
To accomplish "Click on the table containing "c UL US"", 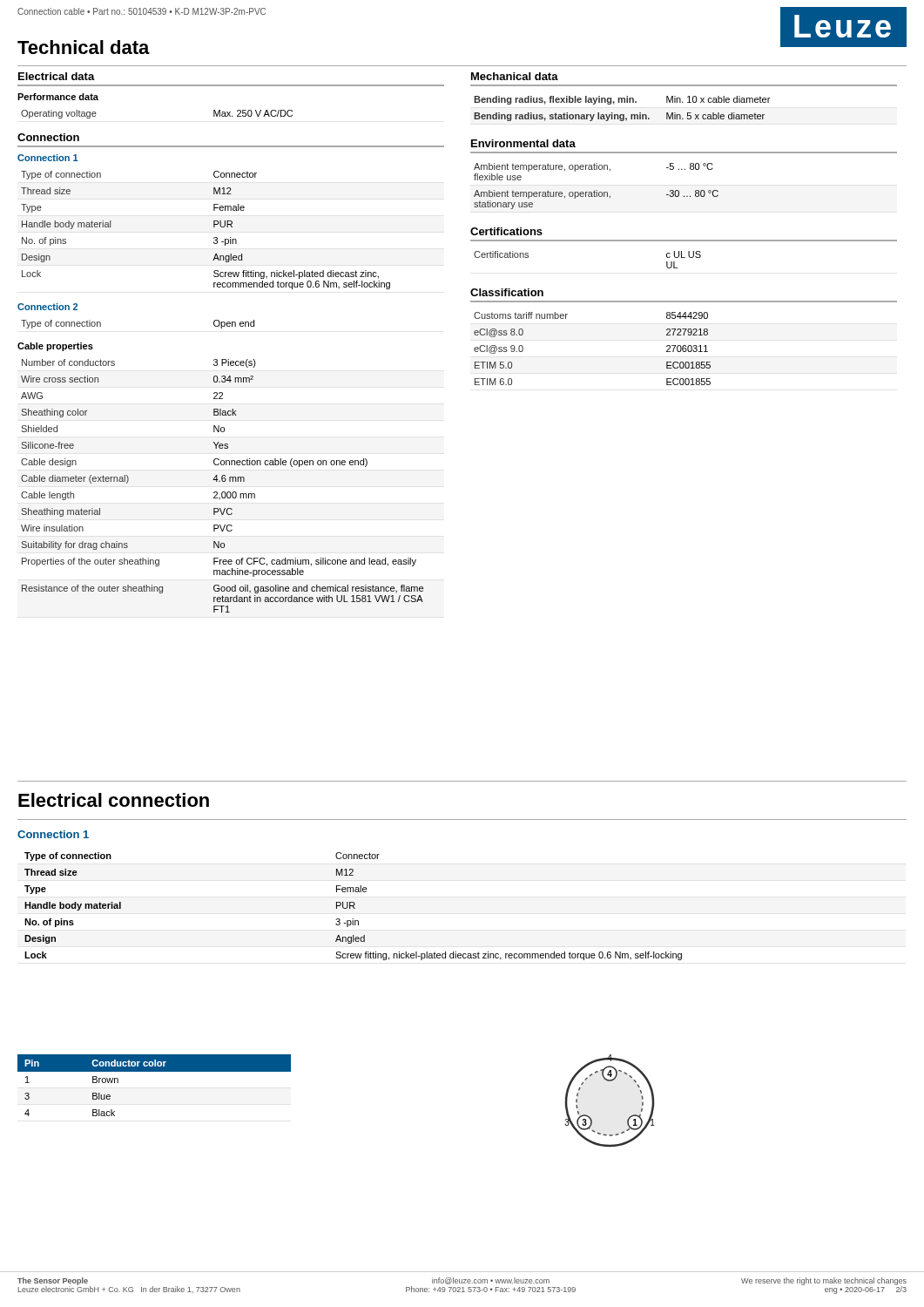I will pyautogui.click(x=684, y=260).
